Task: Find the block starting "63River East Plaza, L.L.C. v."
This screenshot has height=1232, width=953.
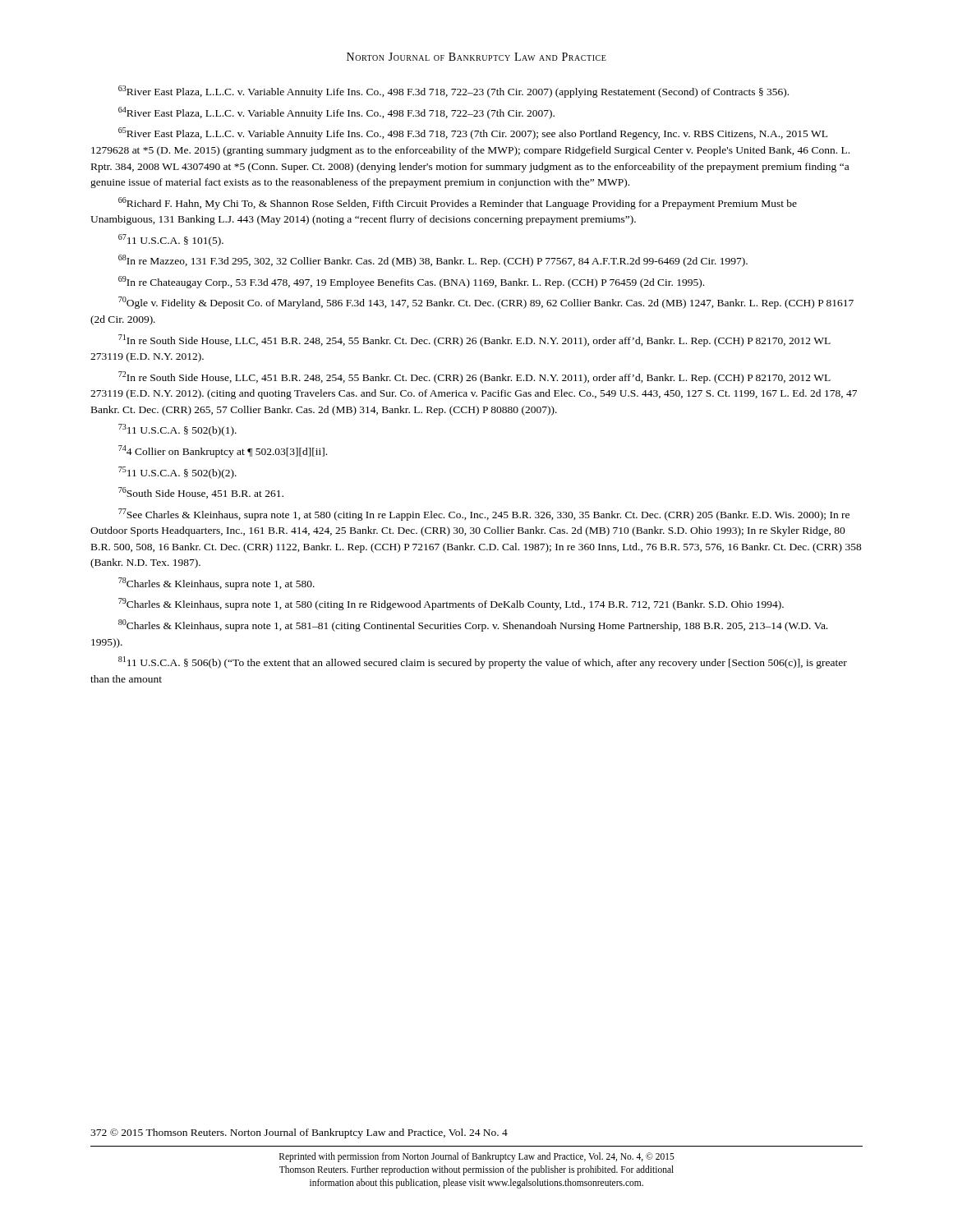Action: pyautogui.click(x=476, y=92)
